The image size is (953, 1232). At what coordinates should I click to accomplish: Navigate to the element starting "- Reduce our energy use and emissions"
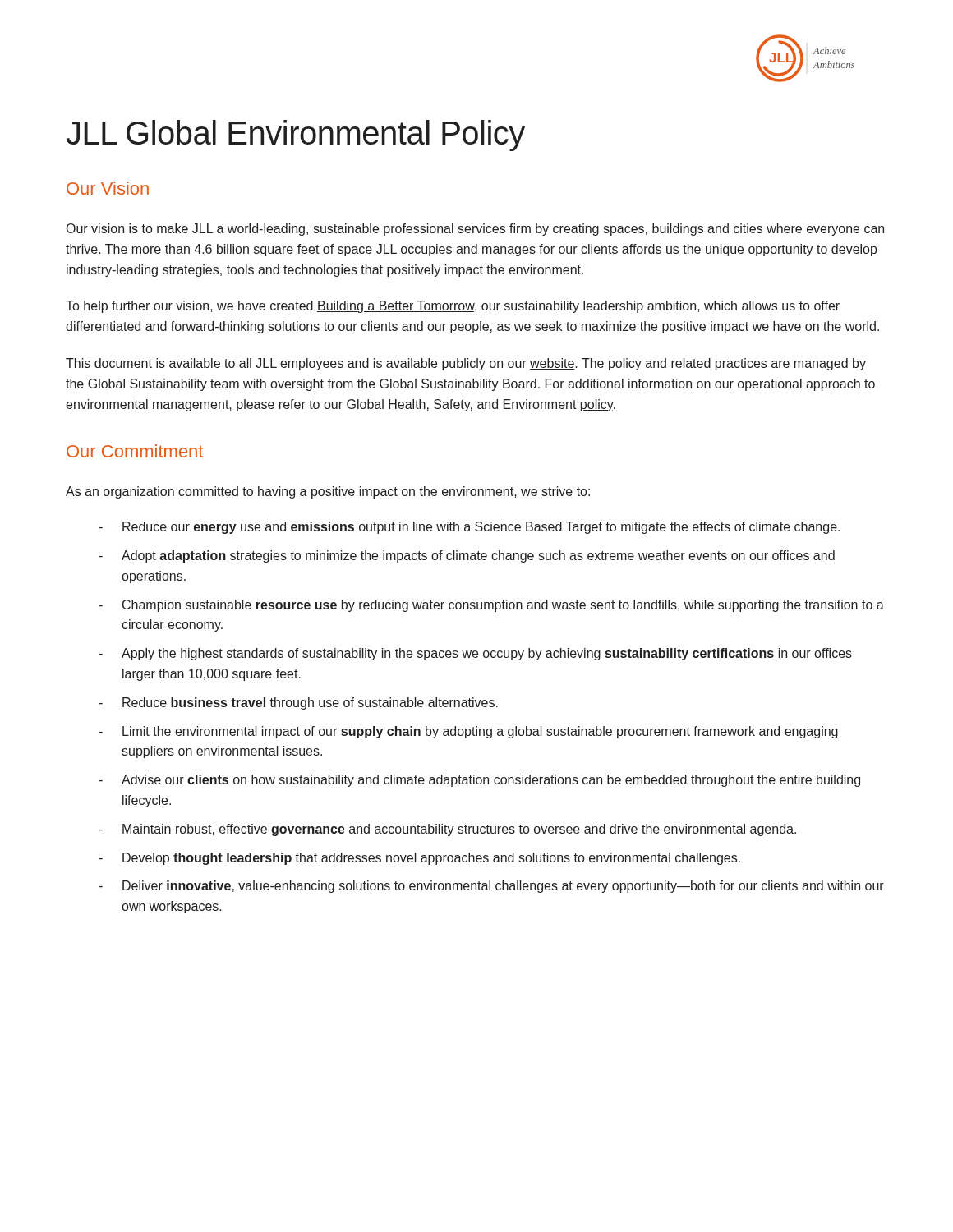coord(476,528)
